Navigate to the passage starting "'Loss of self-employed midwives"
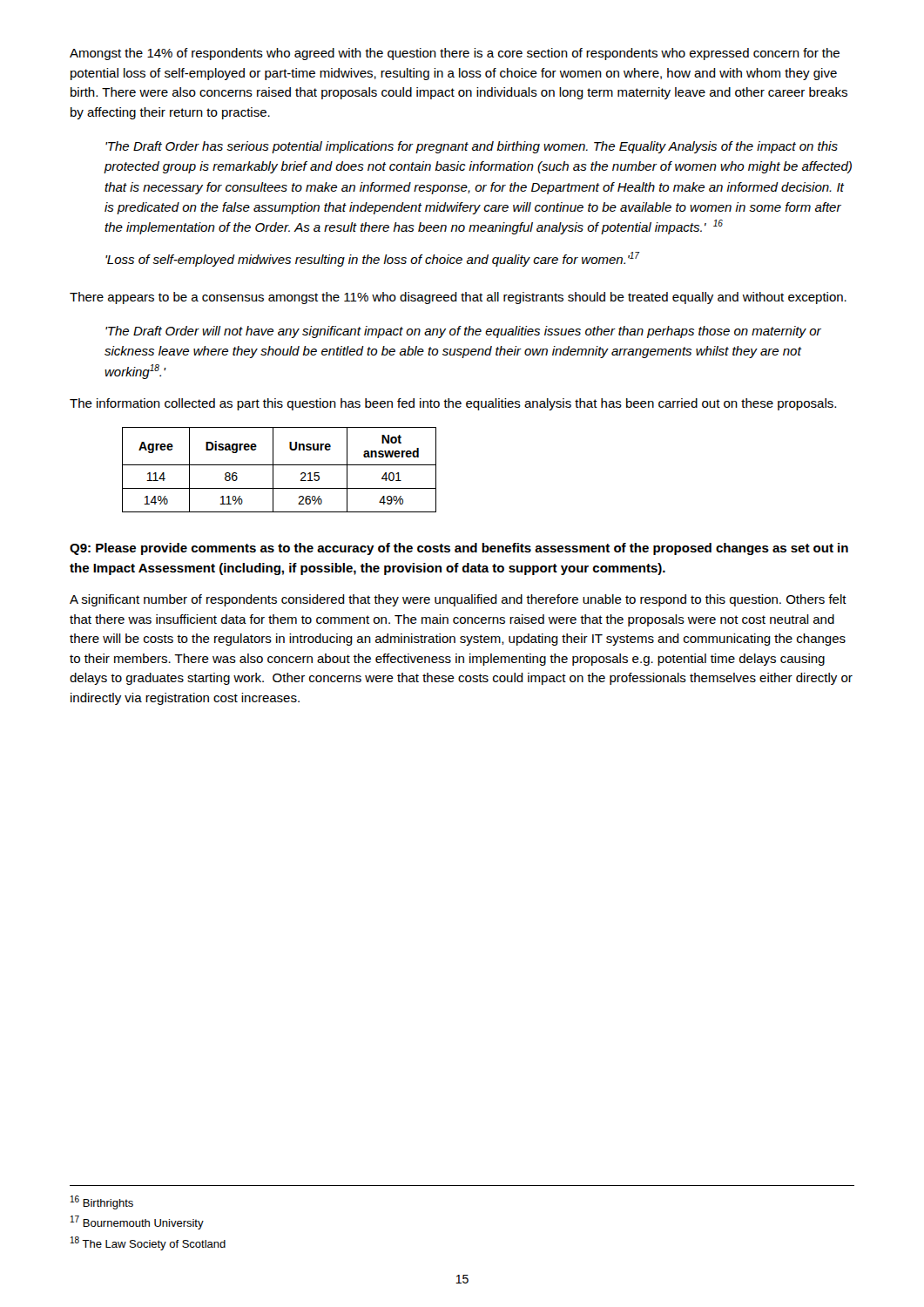Screen dimensions: 1307x924 click(x=372, y=259)
